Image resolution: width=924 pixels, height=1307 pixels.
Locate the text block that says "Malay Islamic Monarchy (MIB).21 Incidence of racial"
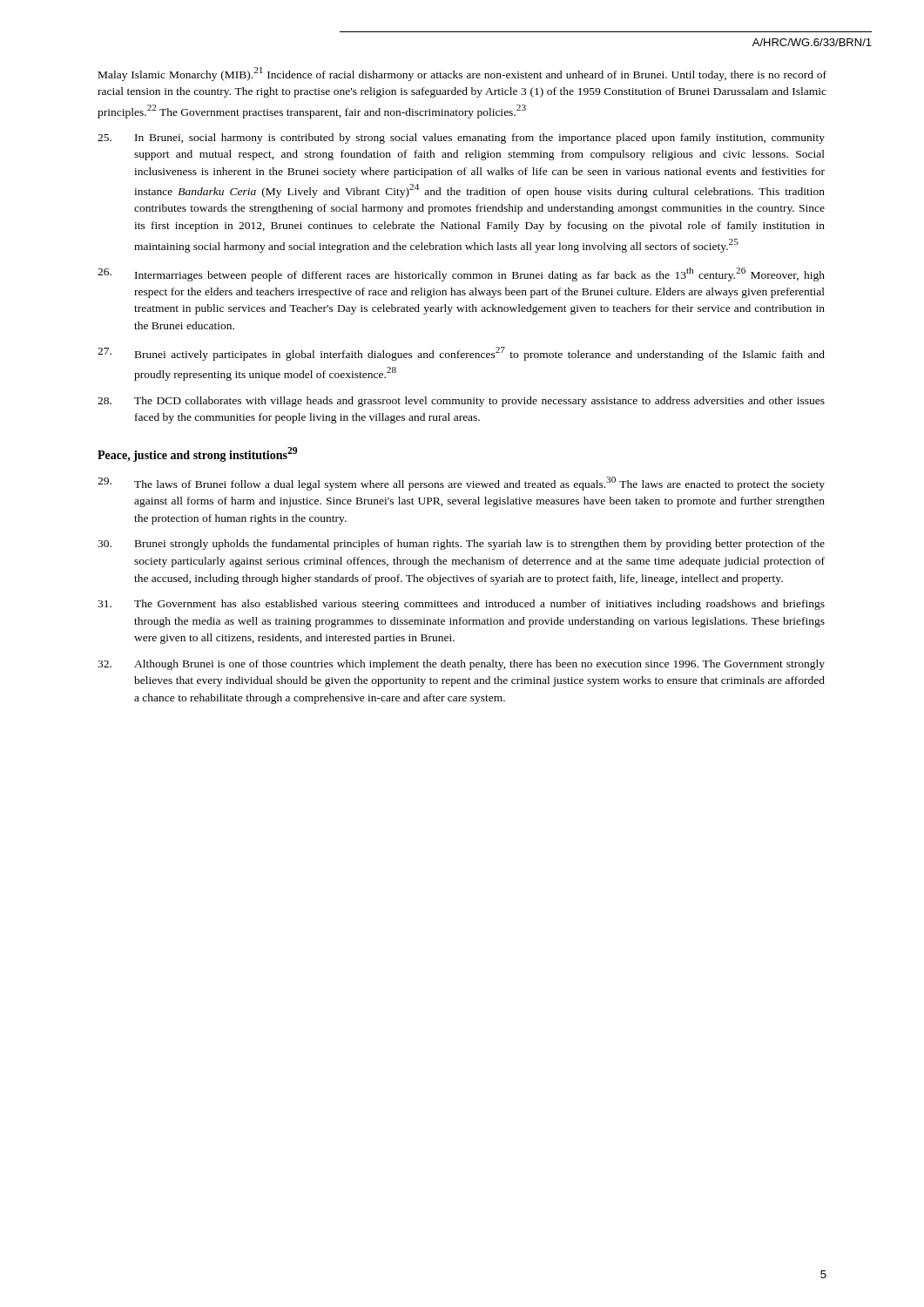coord(462,91)
